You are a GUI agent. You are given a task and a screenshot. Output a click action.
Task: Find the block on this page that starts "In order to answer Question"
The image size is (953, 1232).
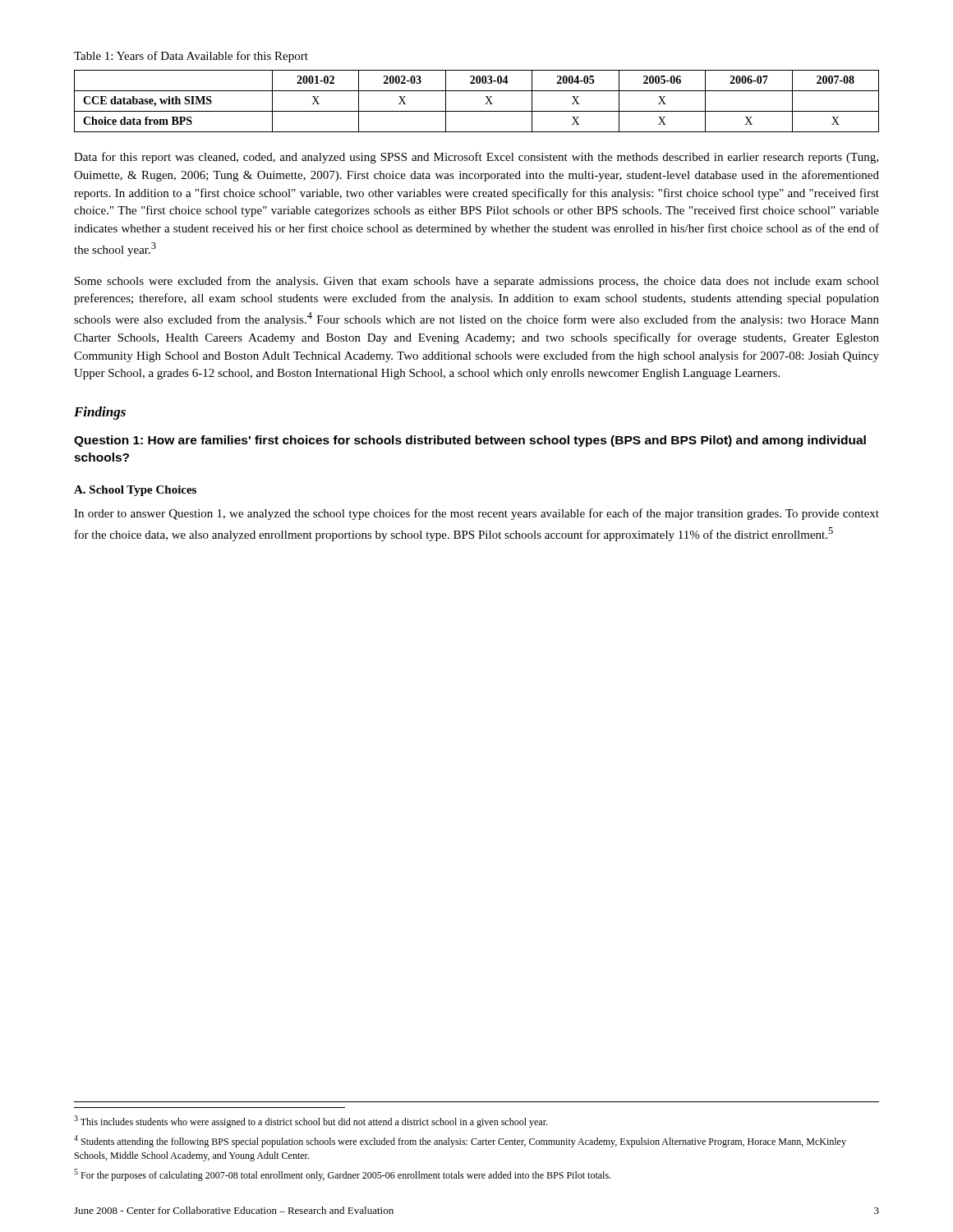point(476,524)
